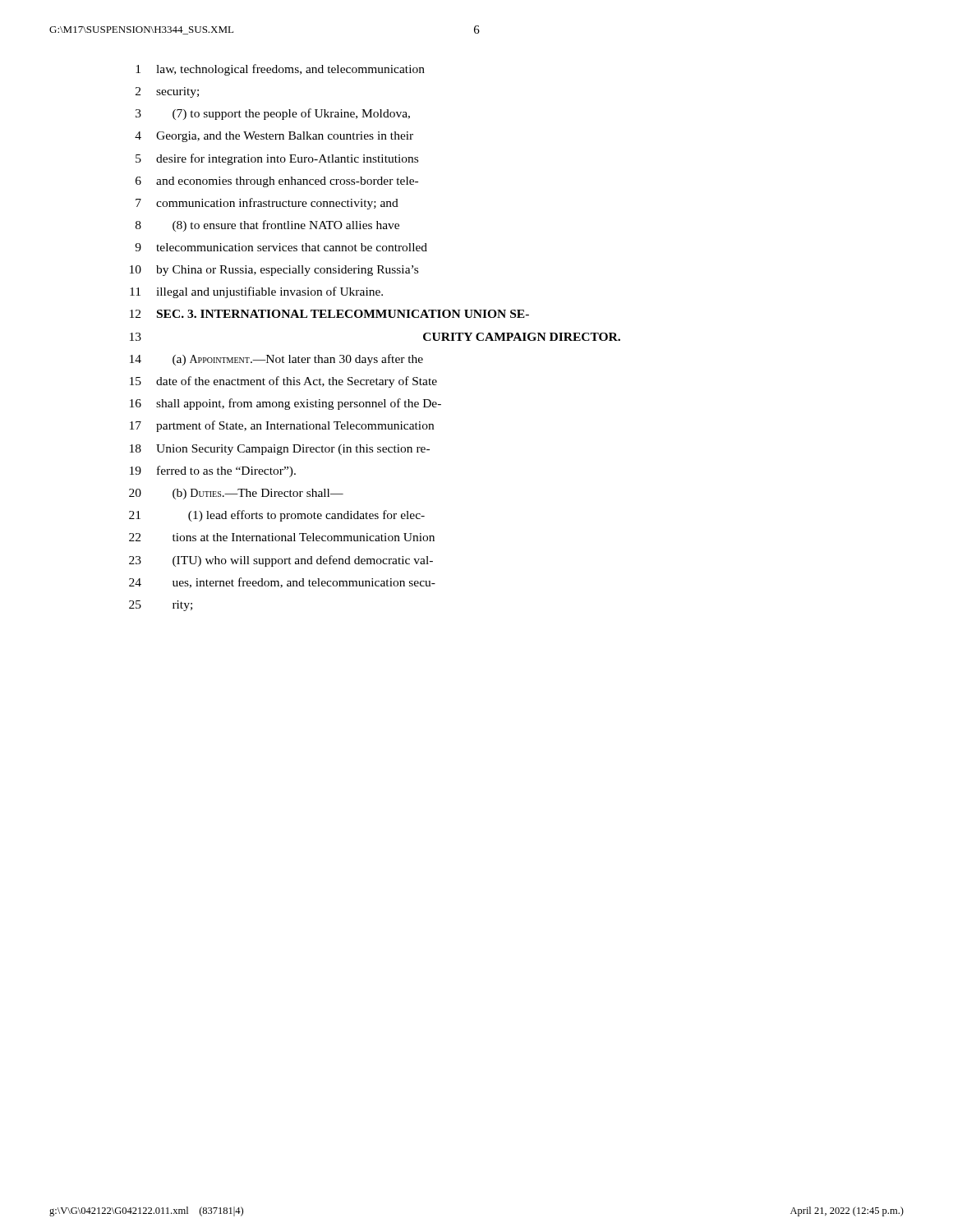953x1232 pixels.
Task: Locate the block of text that opens with "16 shall appoint, from among existing personnel of"
Action: [x=285, y=404]
